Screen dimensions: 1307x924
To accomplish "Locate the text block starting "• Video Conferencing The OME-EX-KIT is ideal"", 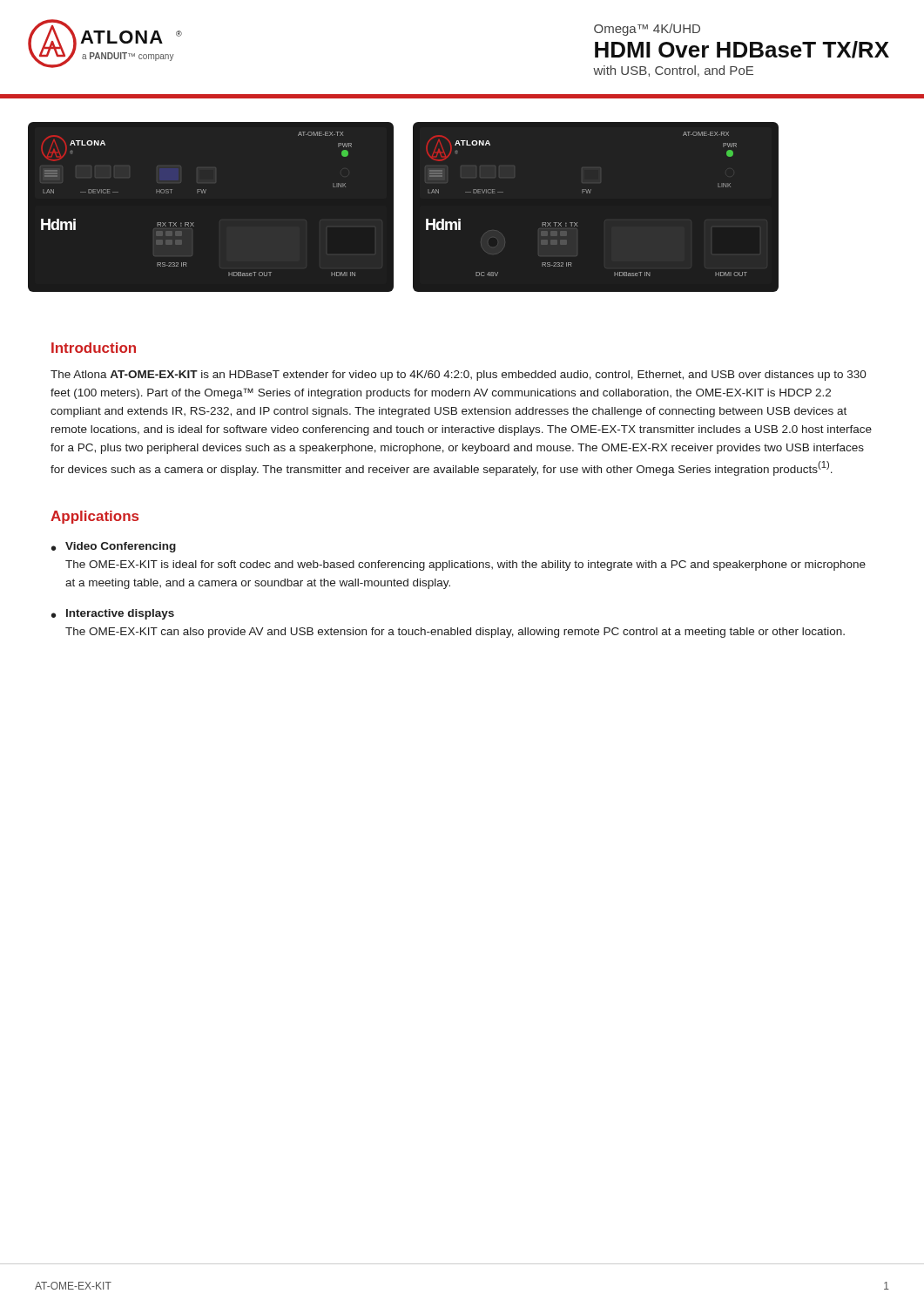I will [x=462, y=565].
